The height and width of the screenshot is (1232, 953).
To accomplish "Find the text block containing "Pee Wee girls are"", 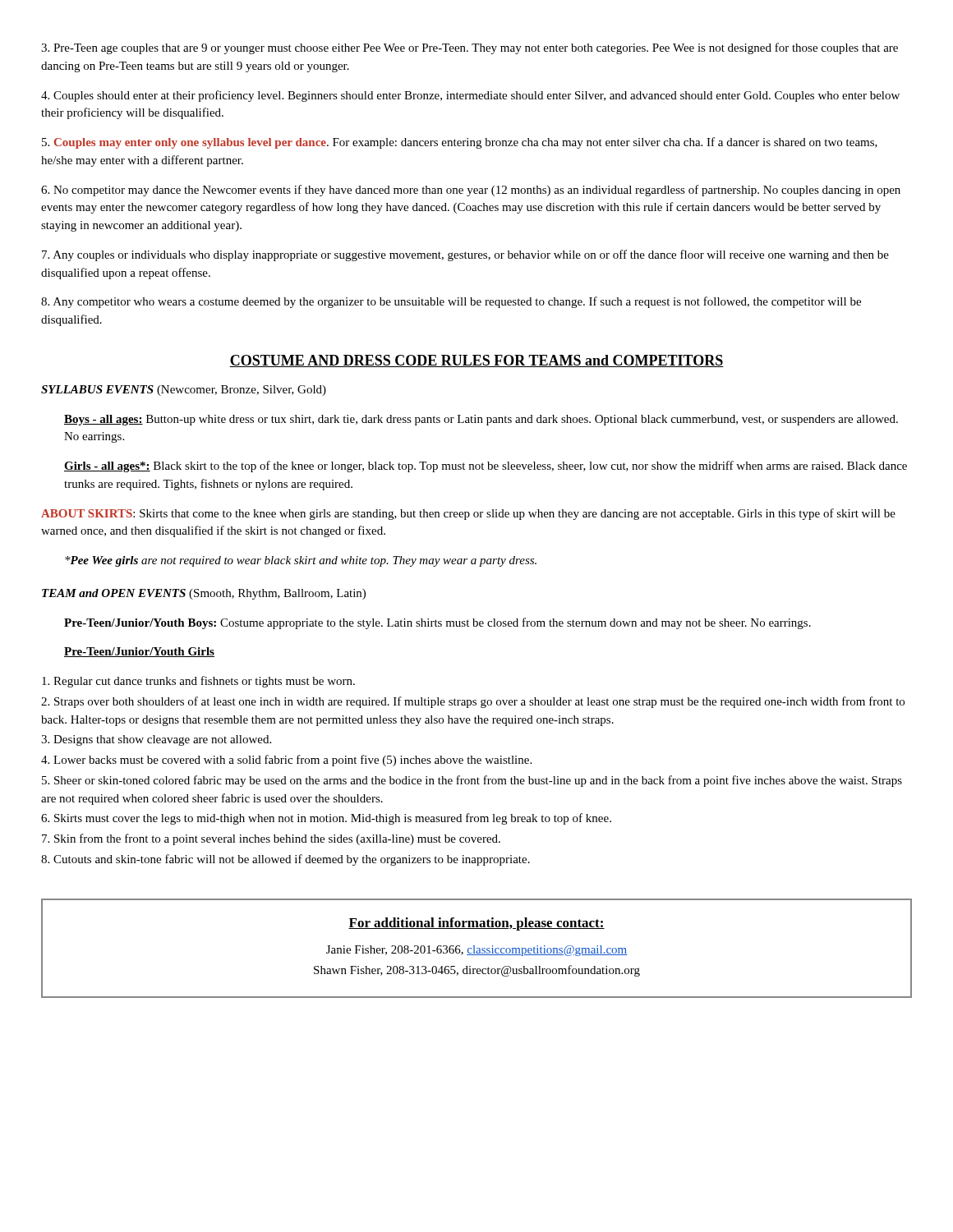I will (x=301, y=560).
